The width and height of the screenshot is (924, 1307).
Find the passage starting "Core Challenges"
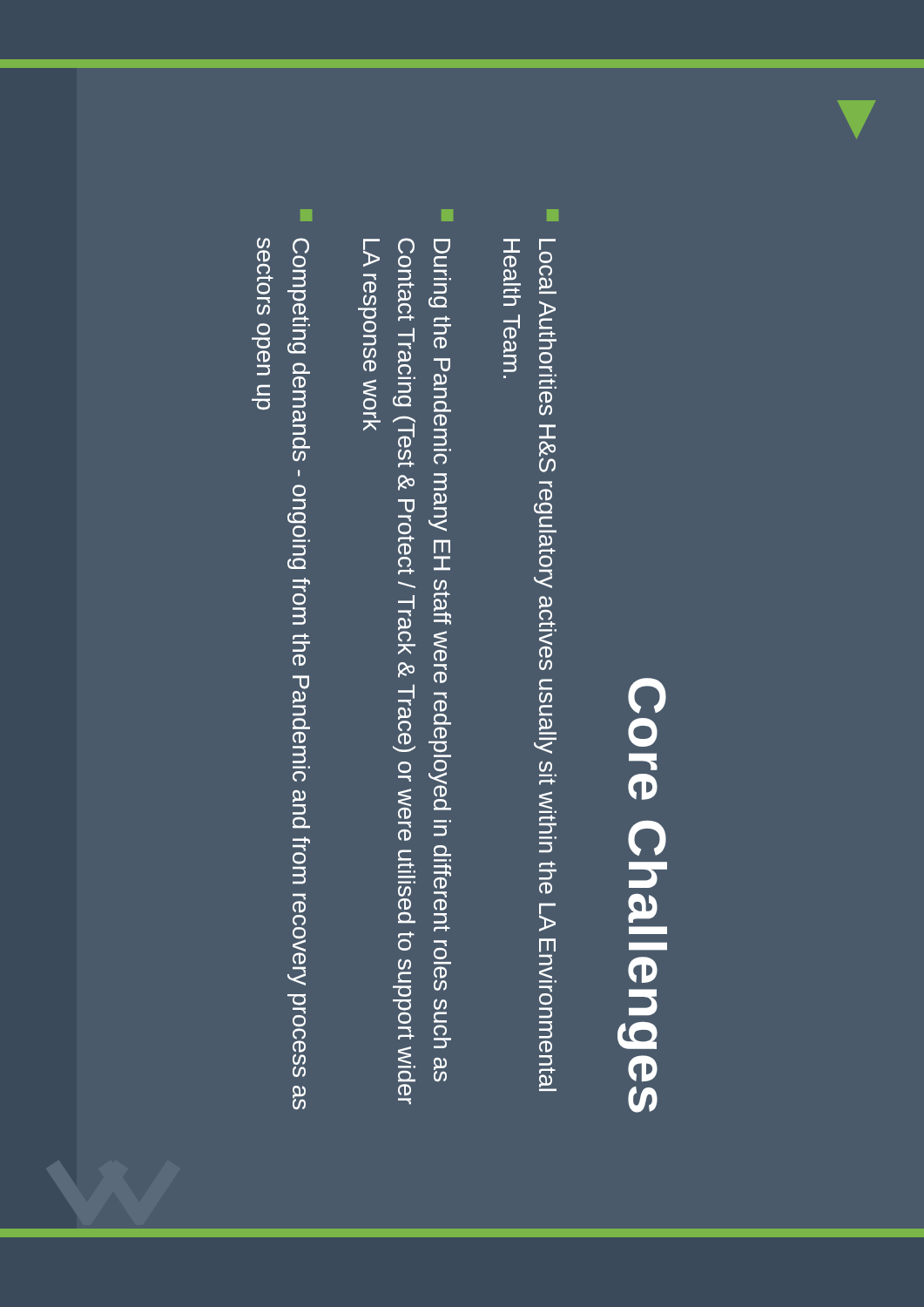[647, 896]
